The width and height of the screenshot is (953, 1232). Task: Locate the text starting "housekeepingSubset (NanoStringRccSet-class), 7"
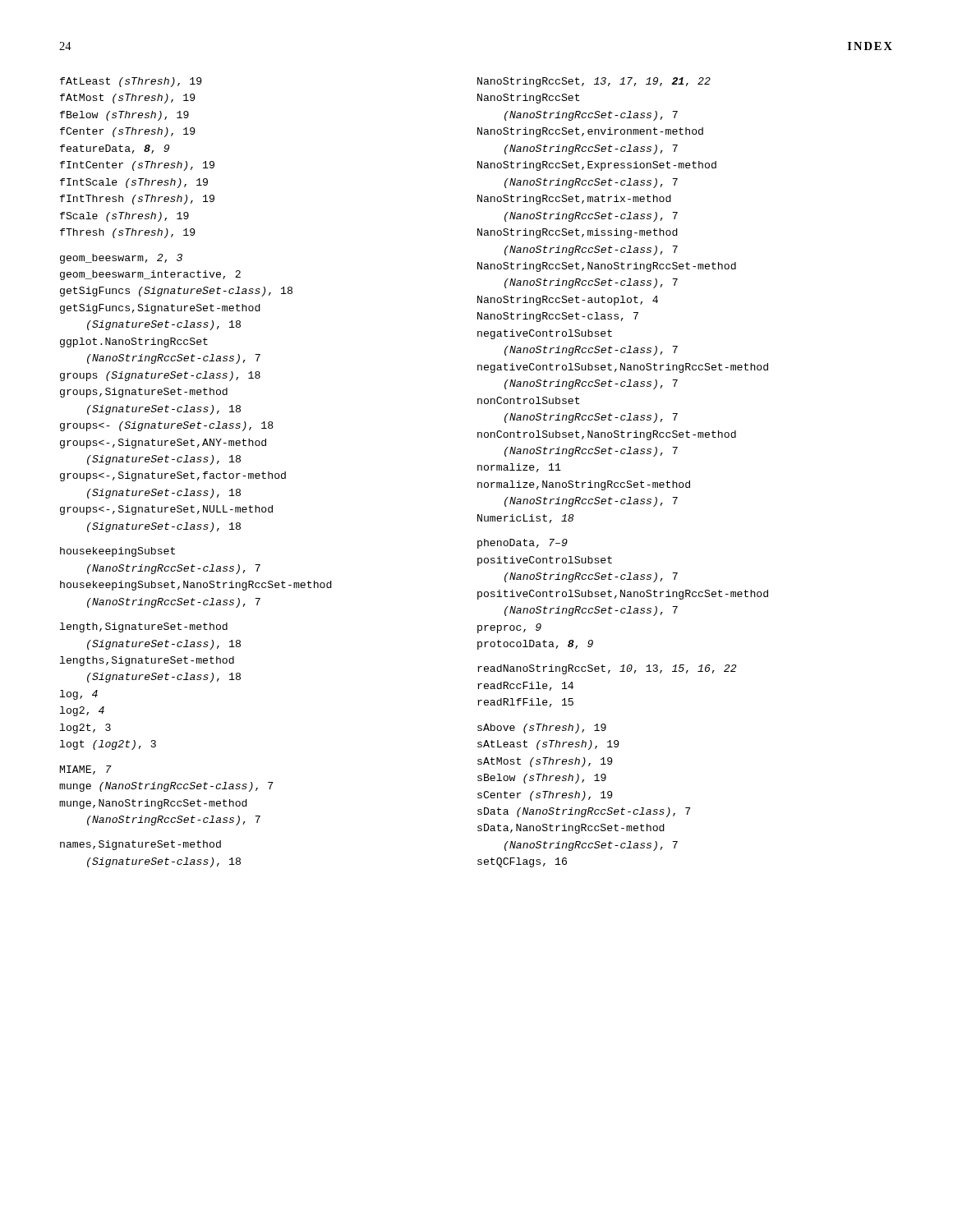click(x=240, y=561)
